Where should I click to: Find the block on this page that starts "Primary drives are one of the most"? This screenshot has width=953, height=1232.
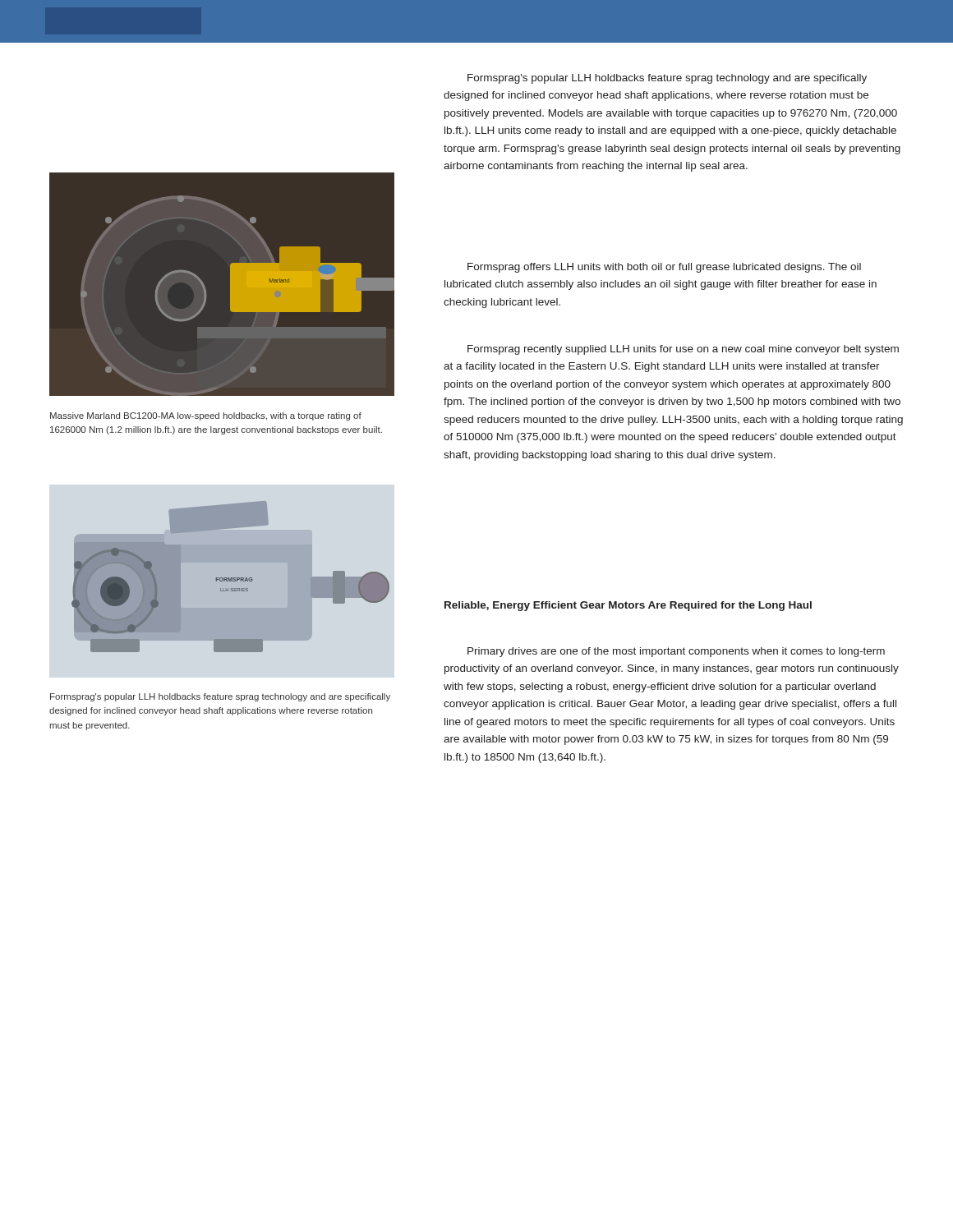676,704
